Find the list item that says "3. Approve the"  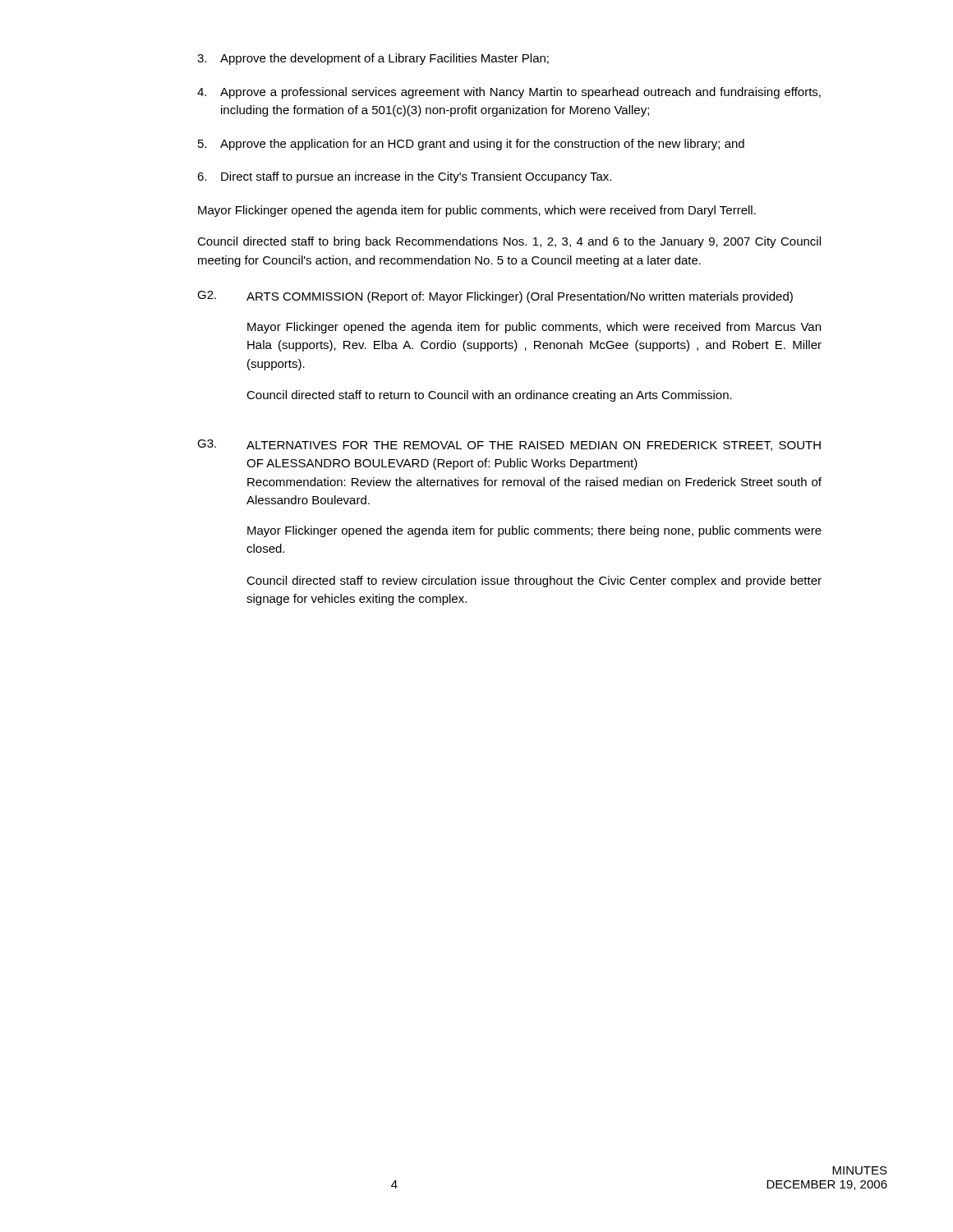509,59
